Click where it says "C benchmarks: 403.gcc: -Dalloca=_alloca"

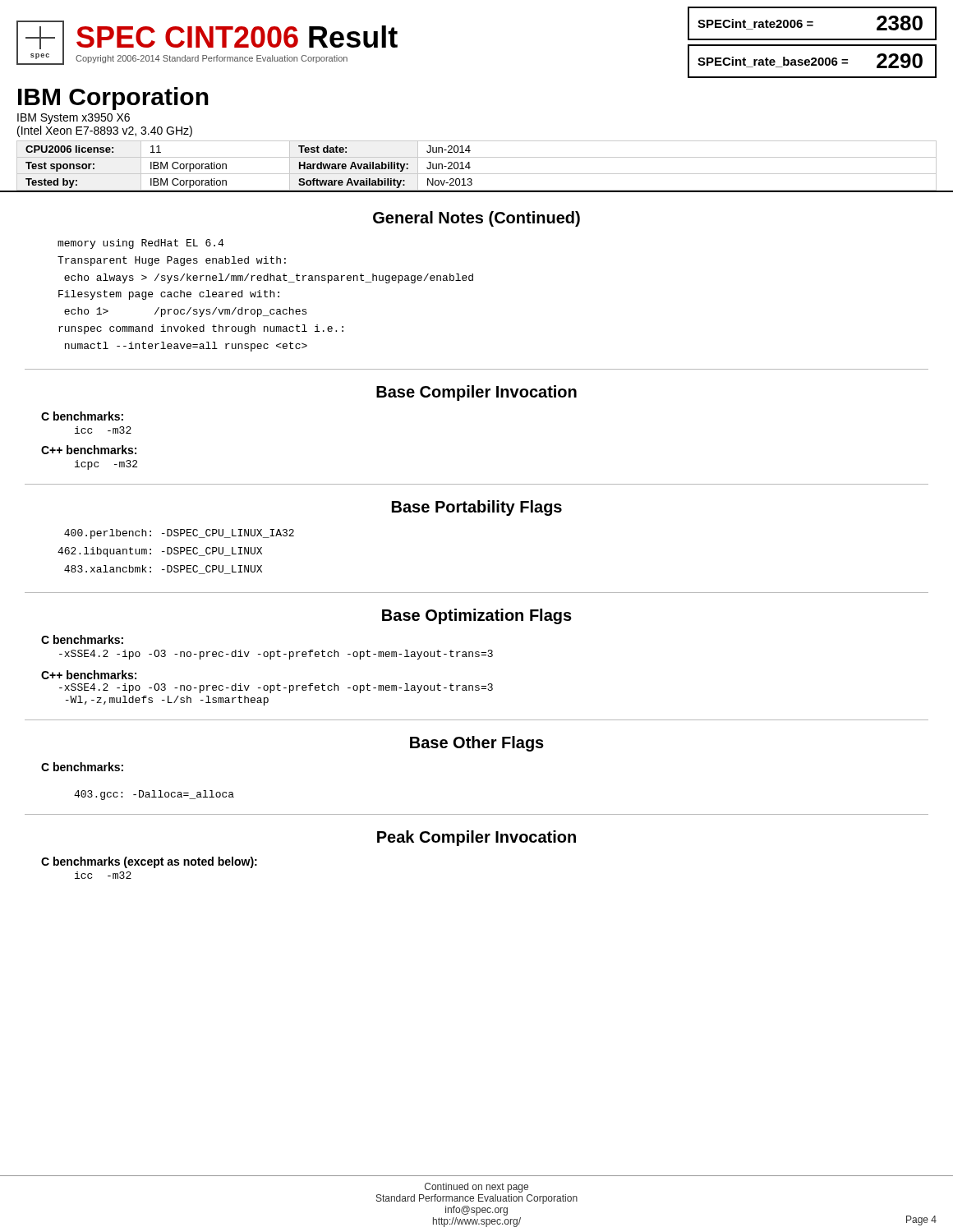[138, 781]
